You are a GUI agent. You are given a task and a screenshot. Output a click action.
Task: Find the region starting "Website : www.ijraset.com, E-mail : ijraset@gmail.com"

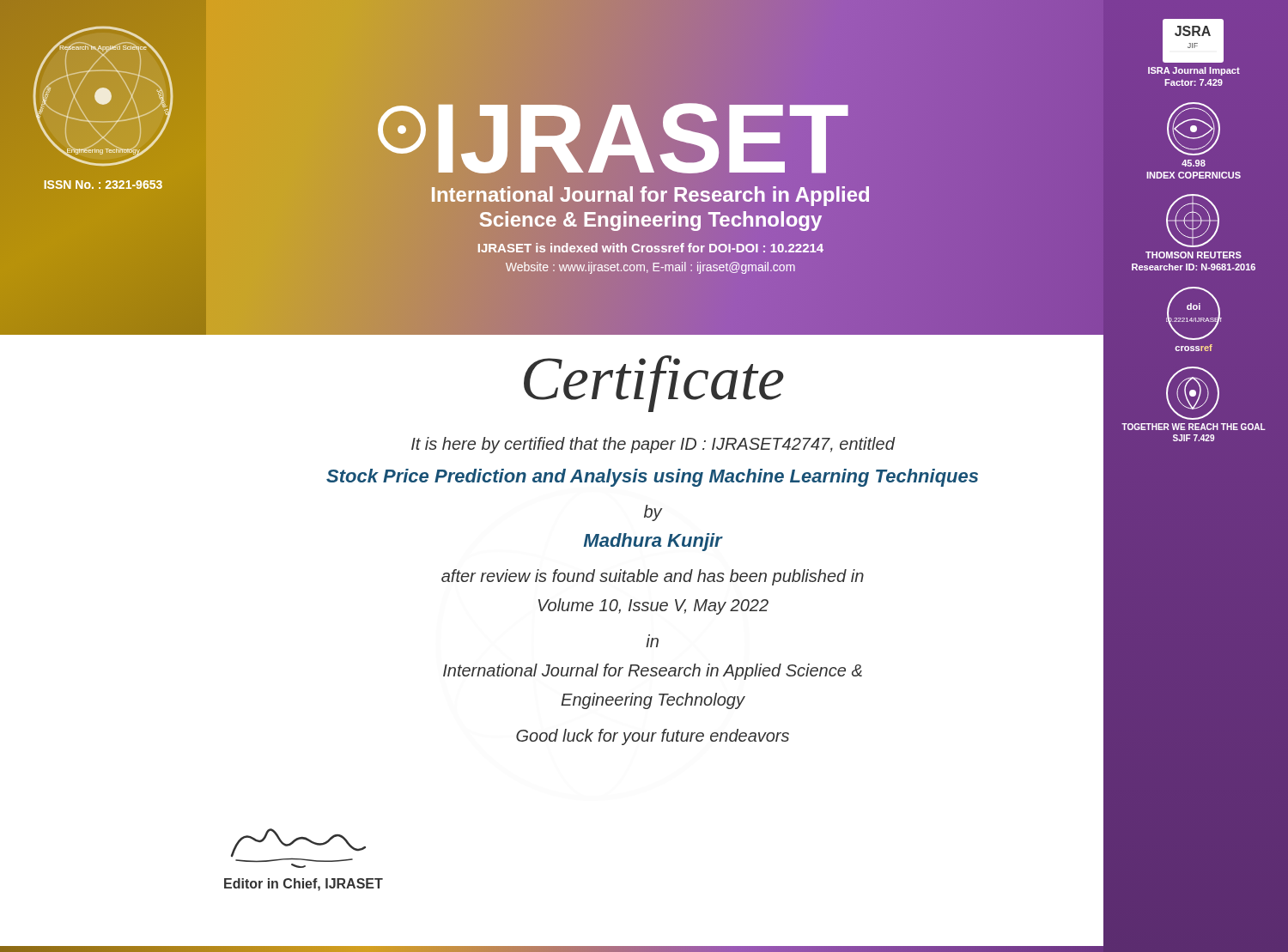pyautogui.click(x=650, y=267)
